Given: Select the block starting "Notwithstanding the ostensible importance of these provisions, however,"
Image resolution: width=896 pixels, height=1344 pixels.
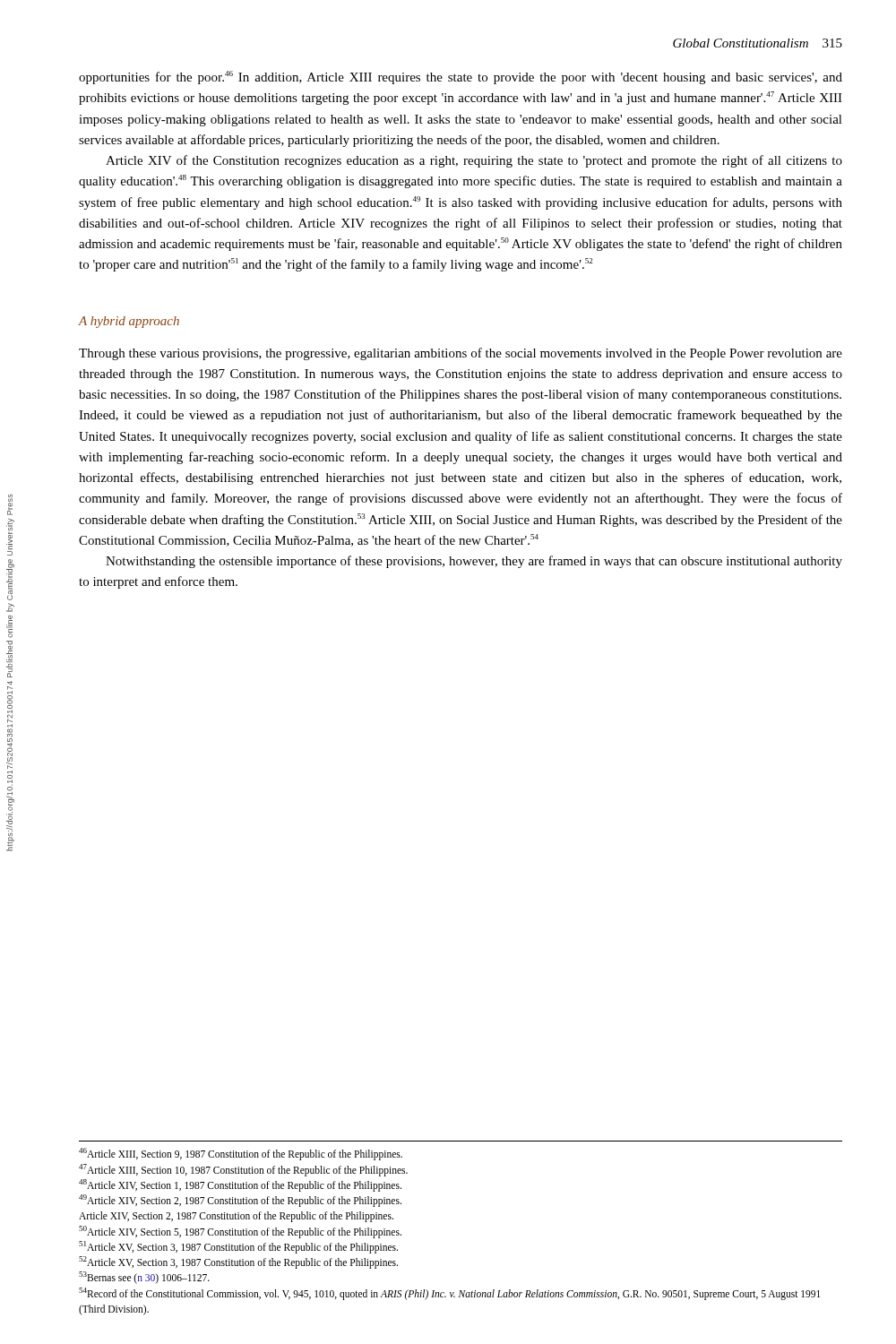Looking at the screenshot, I should pos(461,572).
